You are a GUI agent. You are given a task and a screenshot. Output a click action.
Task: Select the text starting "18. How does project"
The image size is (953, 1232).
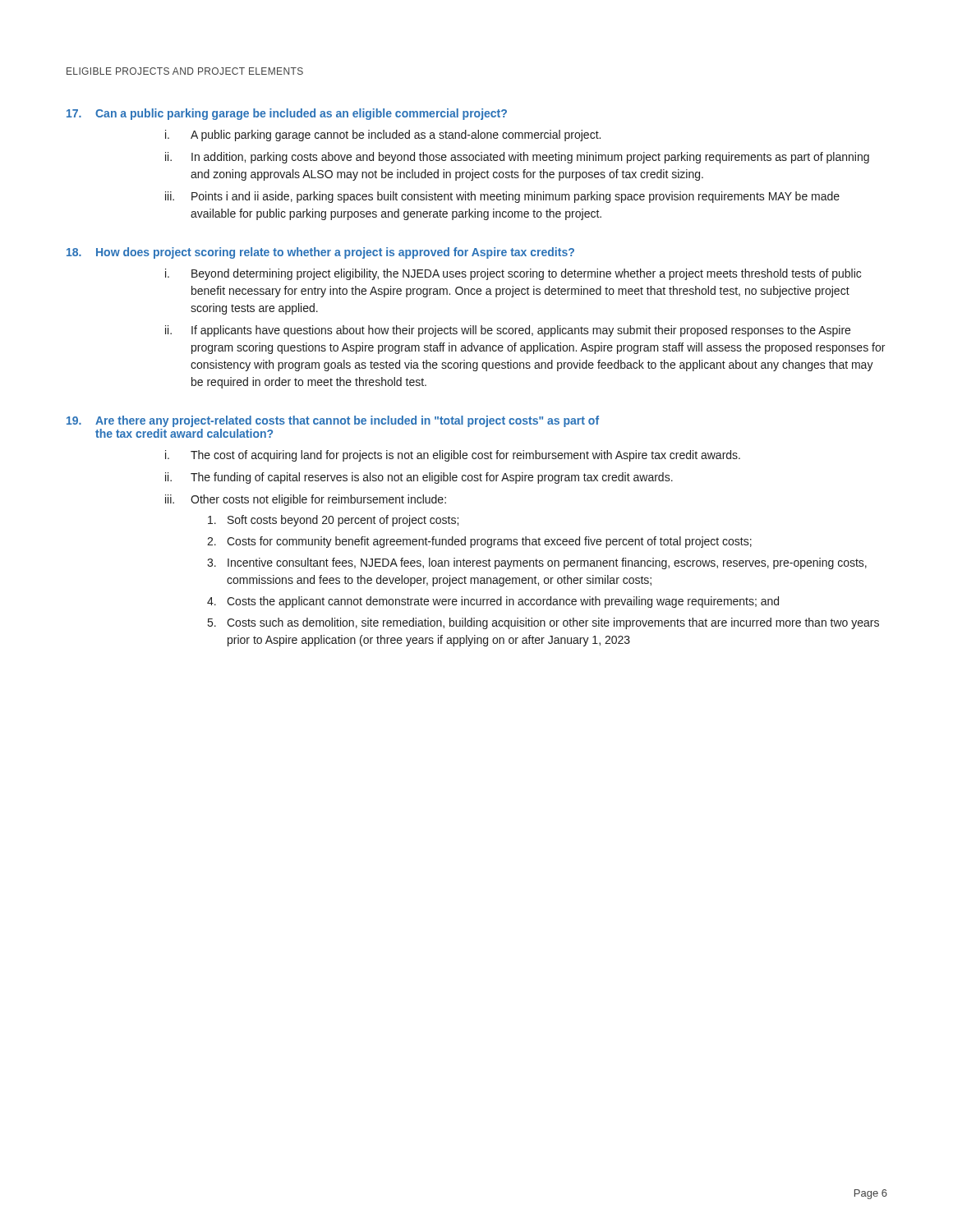coord(476,318)
